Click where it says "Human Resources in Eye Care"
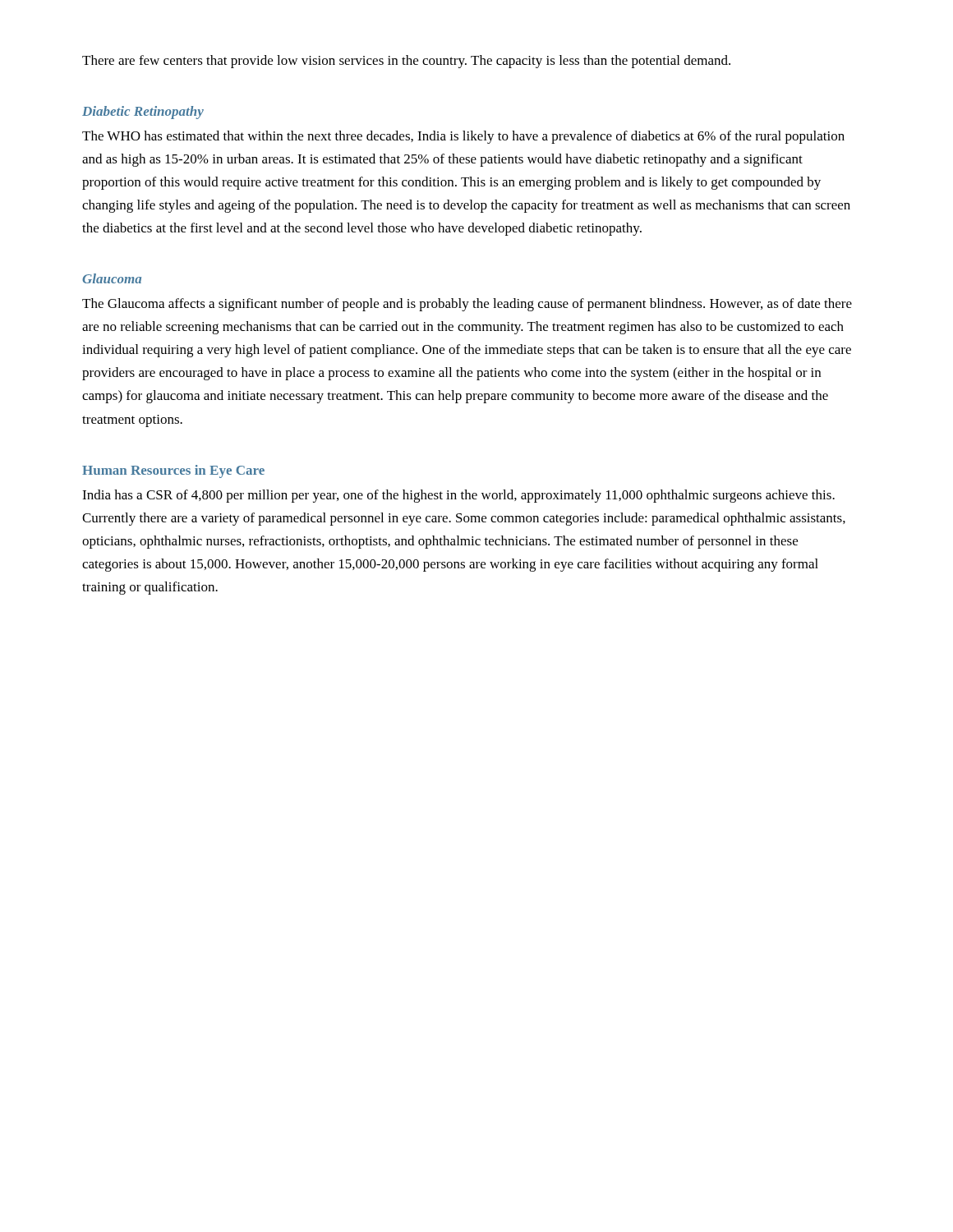This screenshot has width=953, height=1232. coord(173,471)
